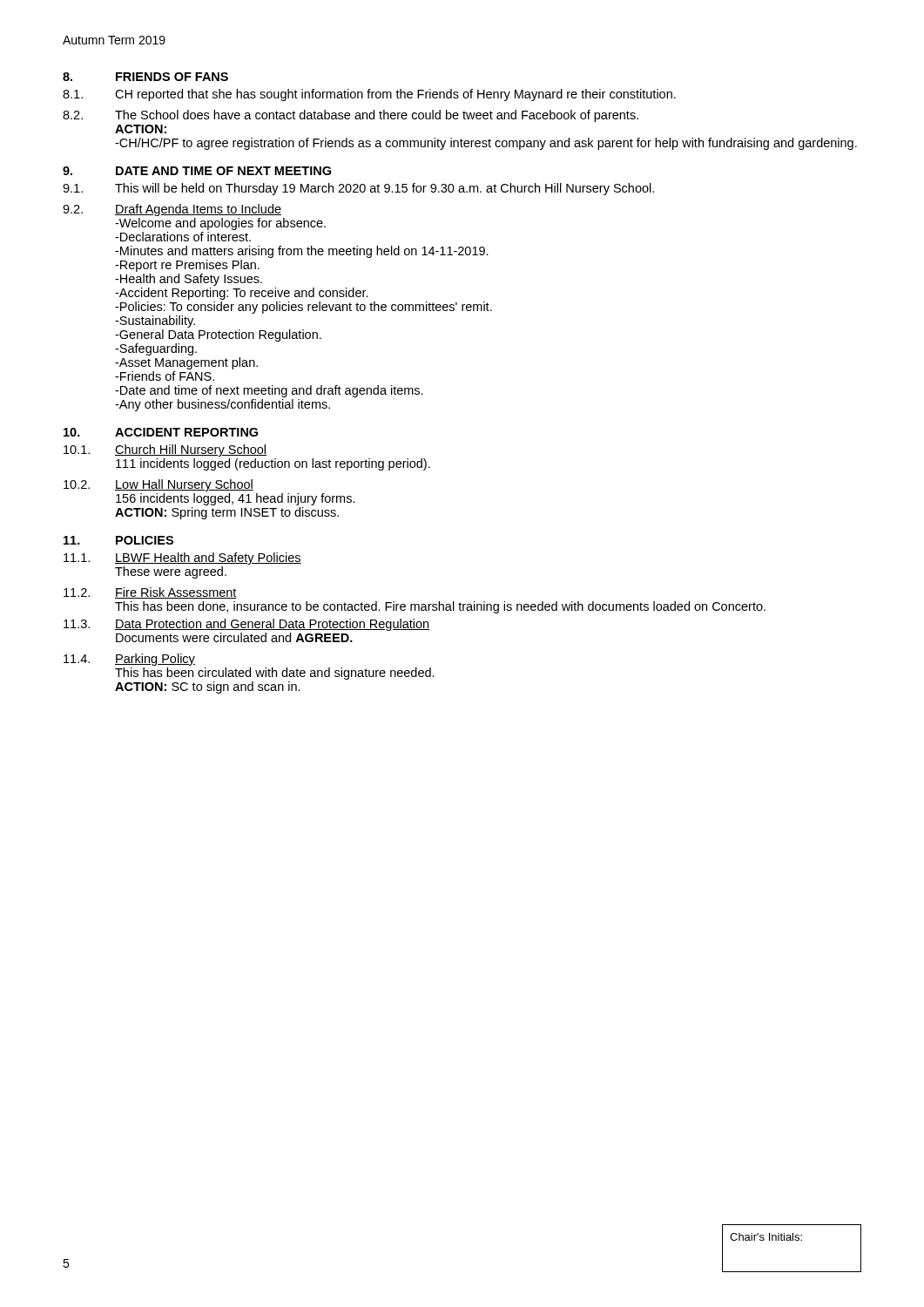Find the text starting "8.1. CH reported that"
Viewport: 924px width, 1307px height.
(462, 94)
